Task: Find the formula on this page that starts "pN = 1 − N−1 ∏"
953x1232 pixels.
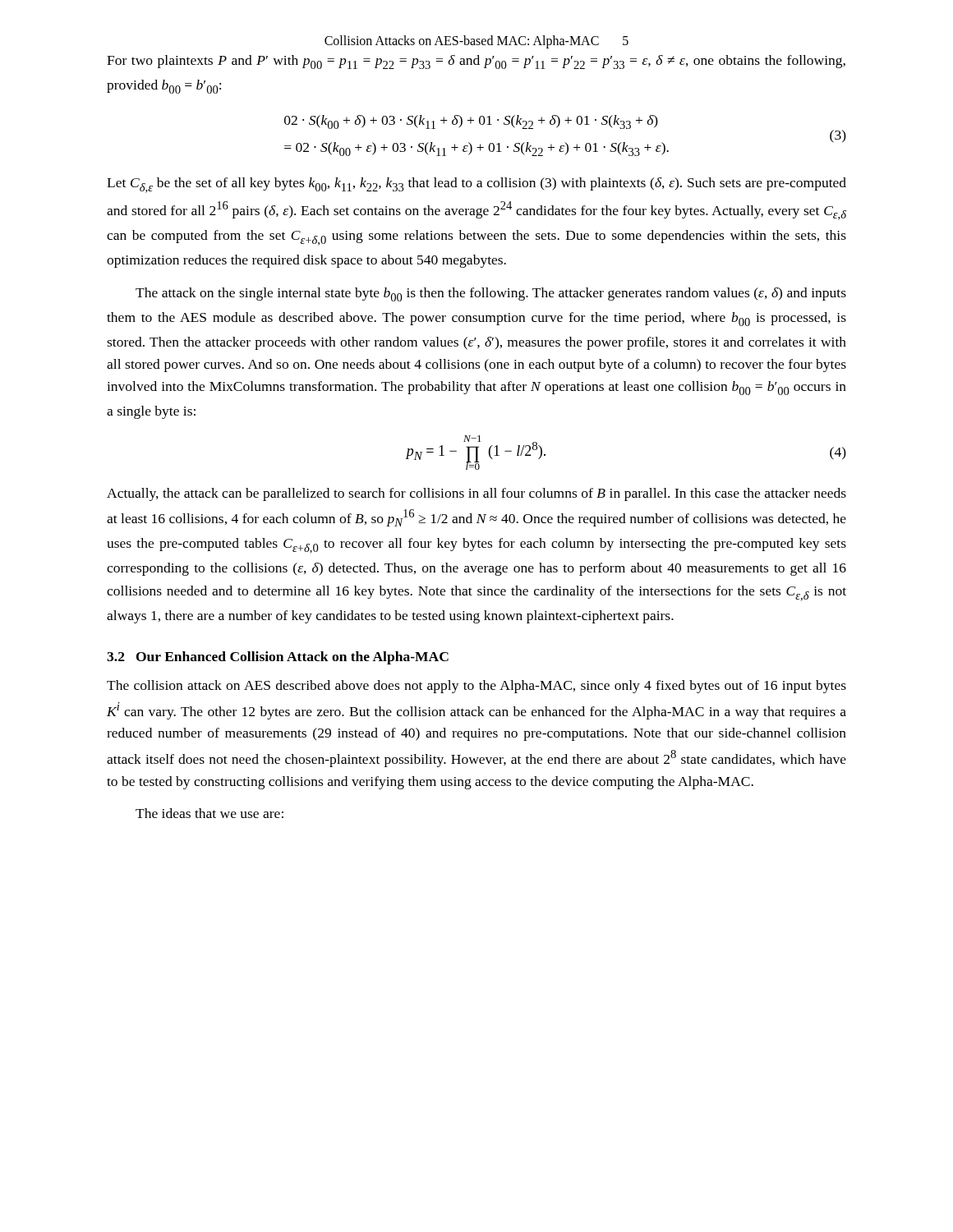Action: [470, 452]
